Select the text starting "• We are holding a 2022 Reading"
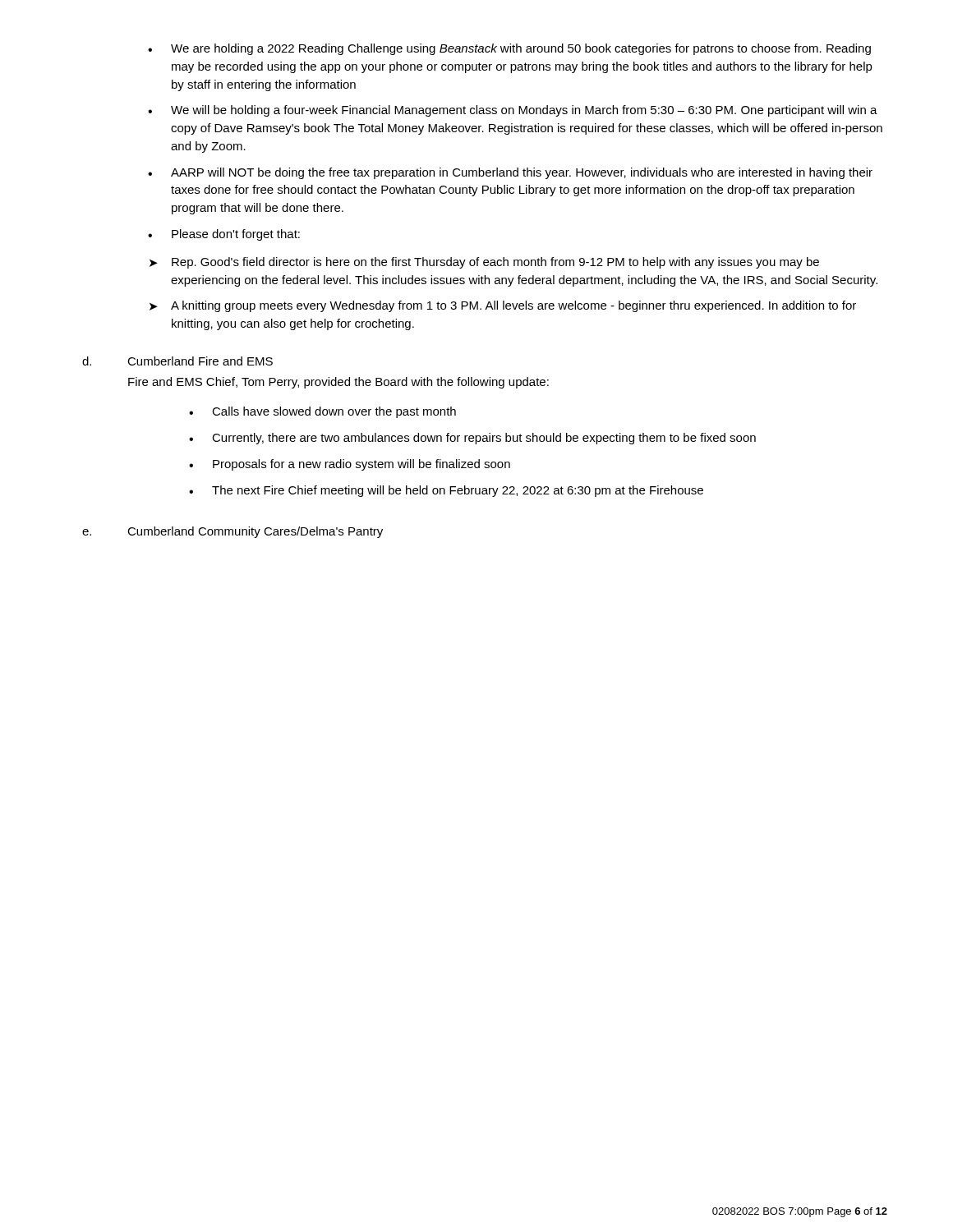953x1232 pixels. pos(518,66)
